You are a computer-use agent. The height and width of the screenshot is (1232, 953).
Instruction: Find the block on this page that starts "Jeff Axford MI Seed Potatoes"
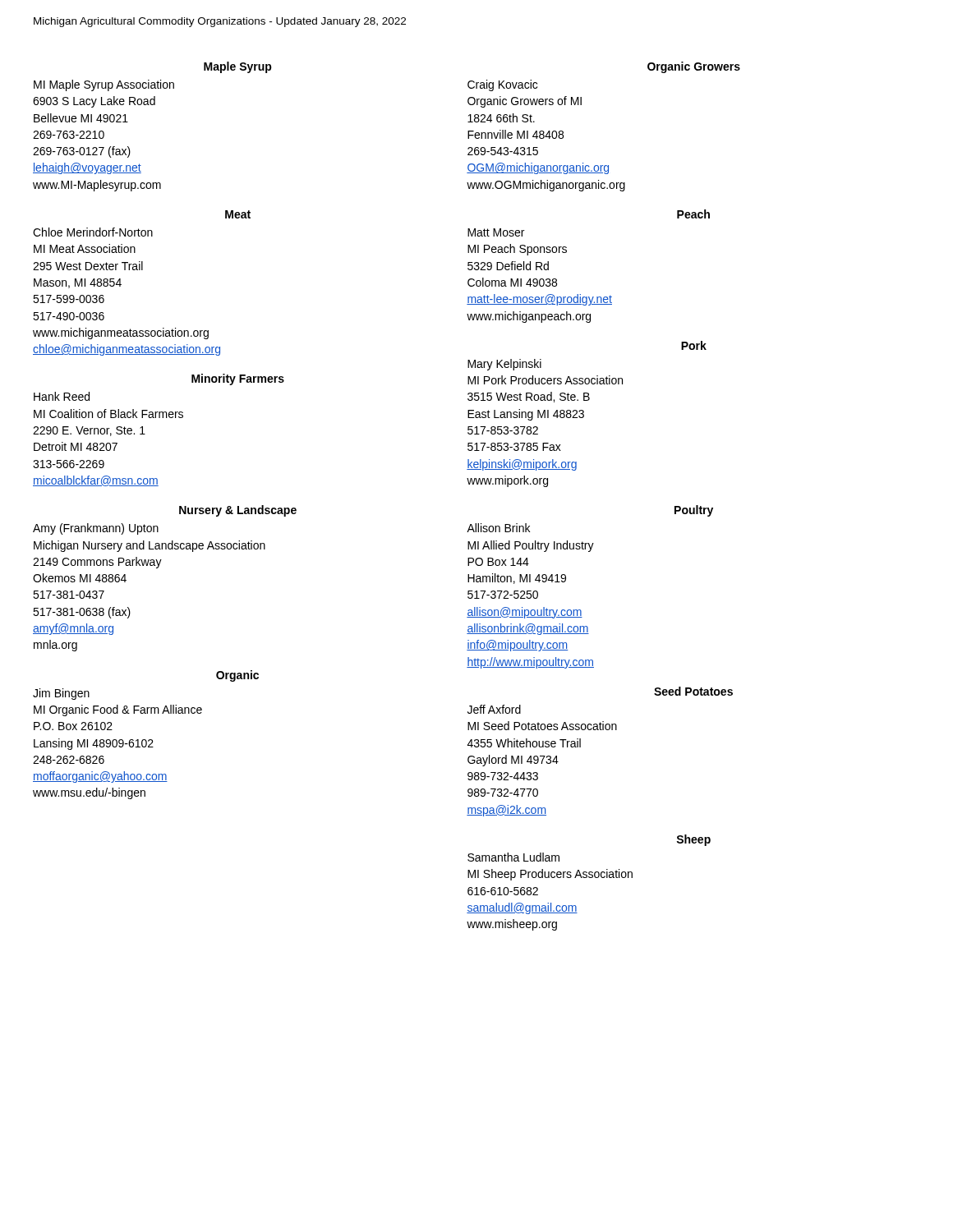[x=542, y=760]
